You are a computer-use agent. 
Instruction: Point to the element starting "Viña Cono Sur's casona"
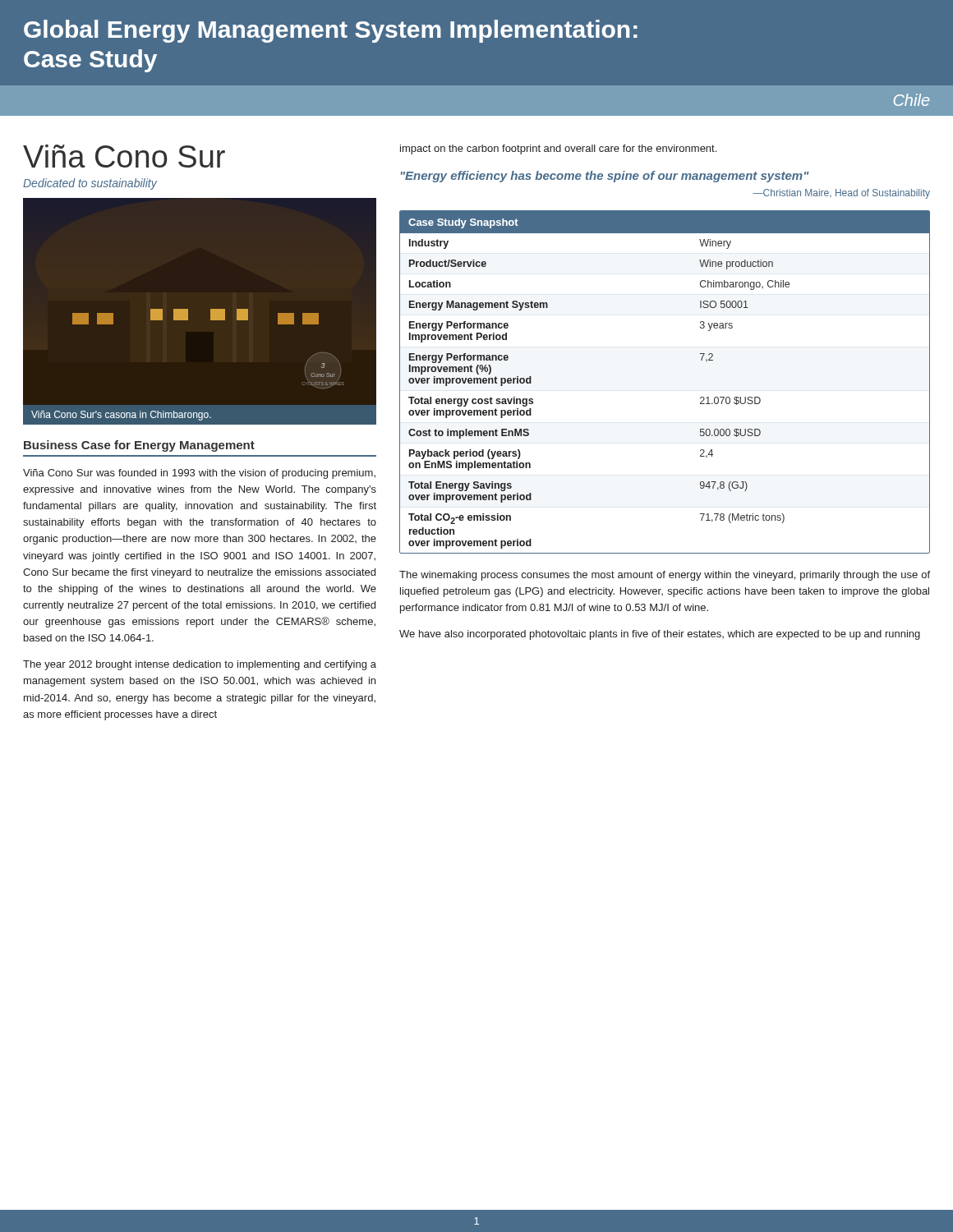click(121, 415)
